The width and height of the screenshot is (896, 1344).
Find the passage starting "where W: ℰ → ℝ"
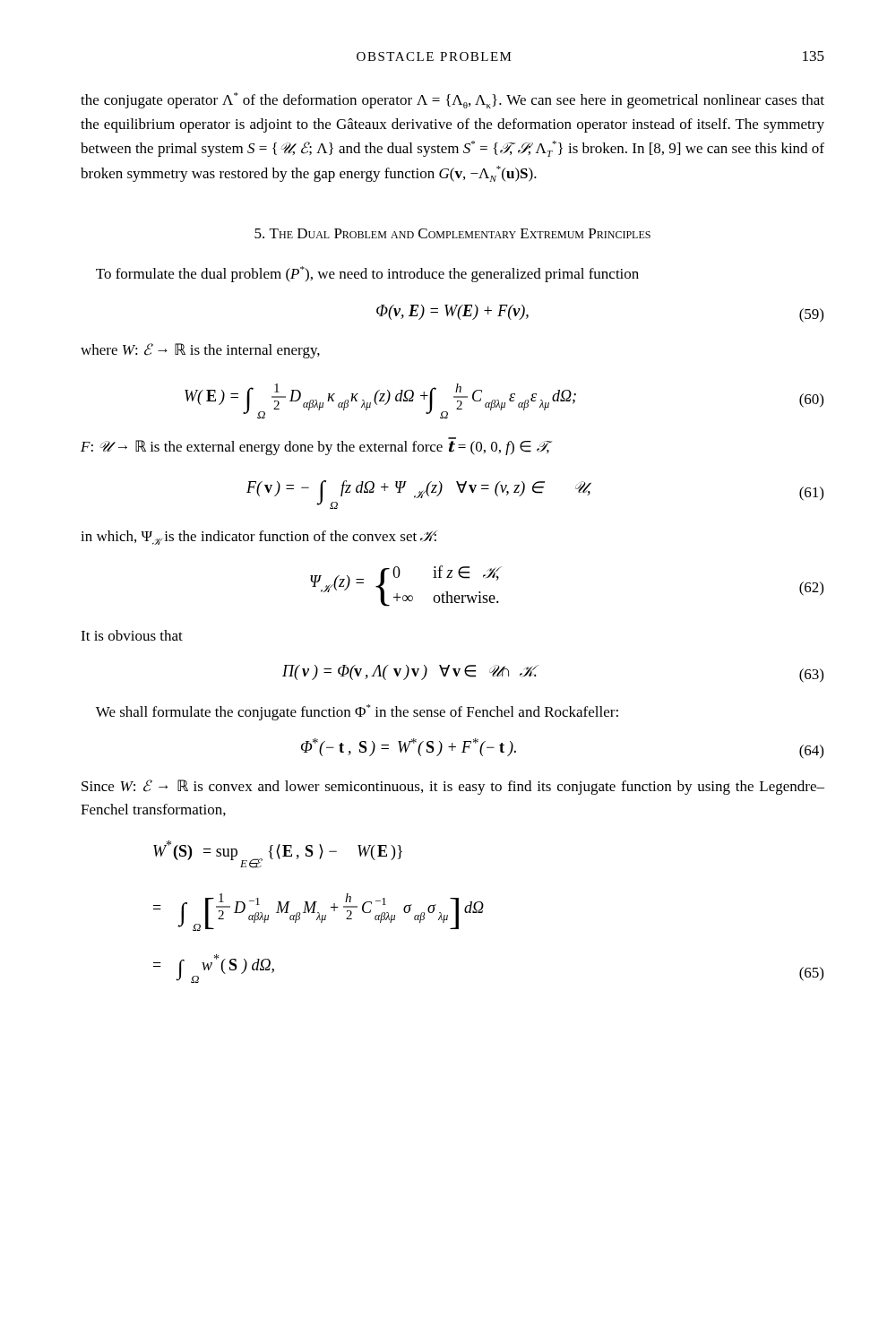[x=201, y=350]
